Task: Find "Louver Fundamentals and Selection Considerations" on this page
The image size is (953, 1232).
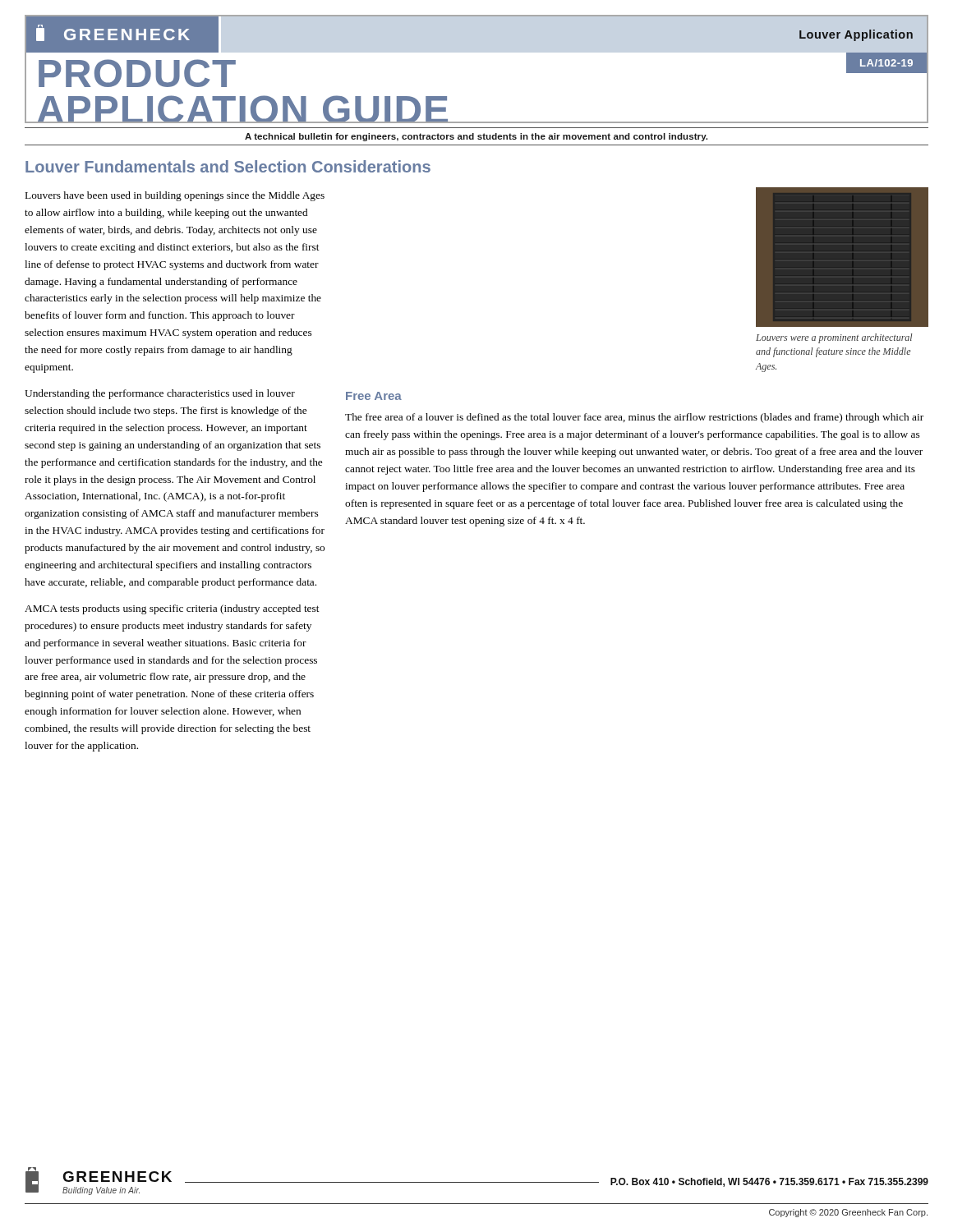Action: (228, 167)
